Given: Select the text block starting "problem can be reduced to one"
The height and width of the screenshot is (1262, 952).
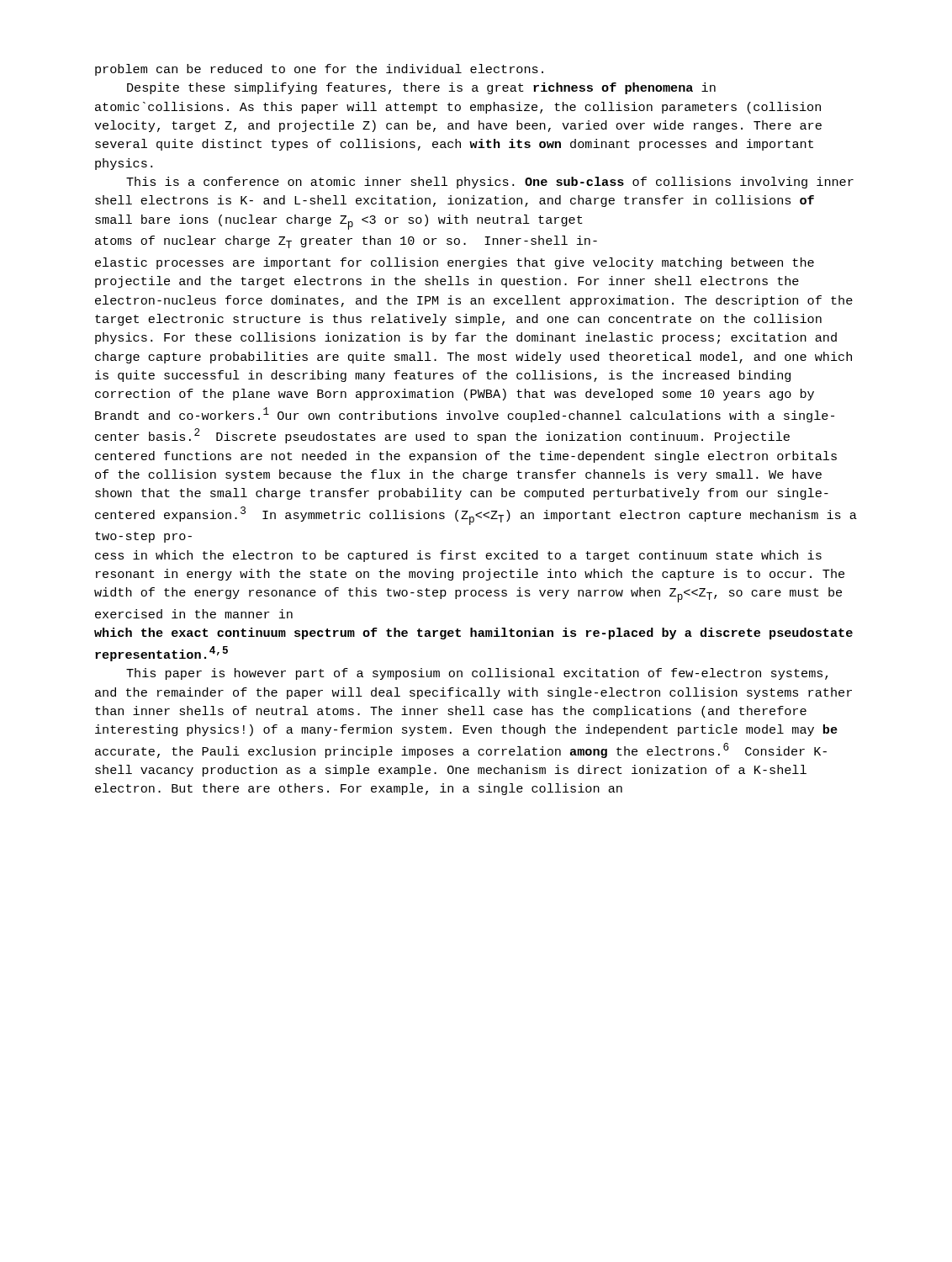Looking at the screenshot, I should tap(476, 430).
